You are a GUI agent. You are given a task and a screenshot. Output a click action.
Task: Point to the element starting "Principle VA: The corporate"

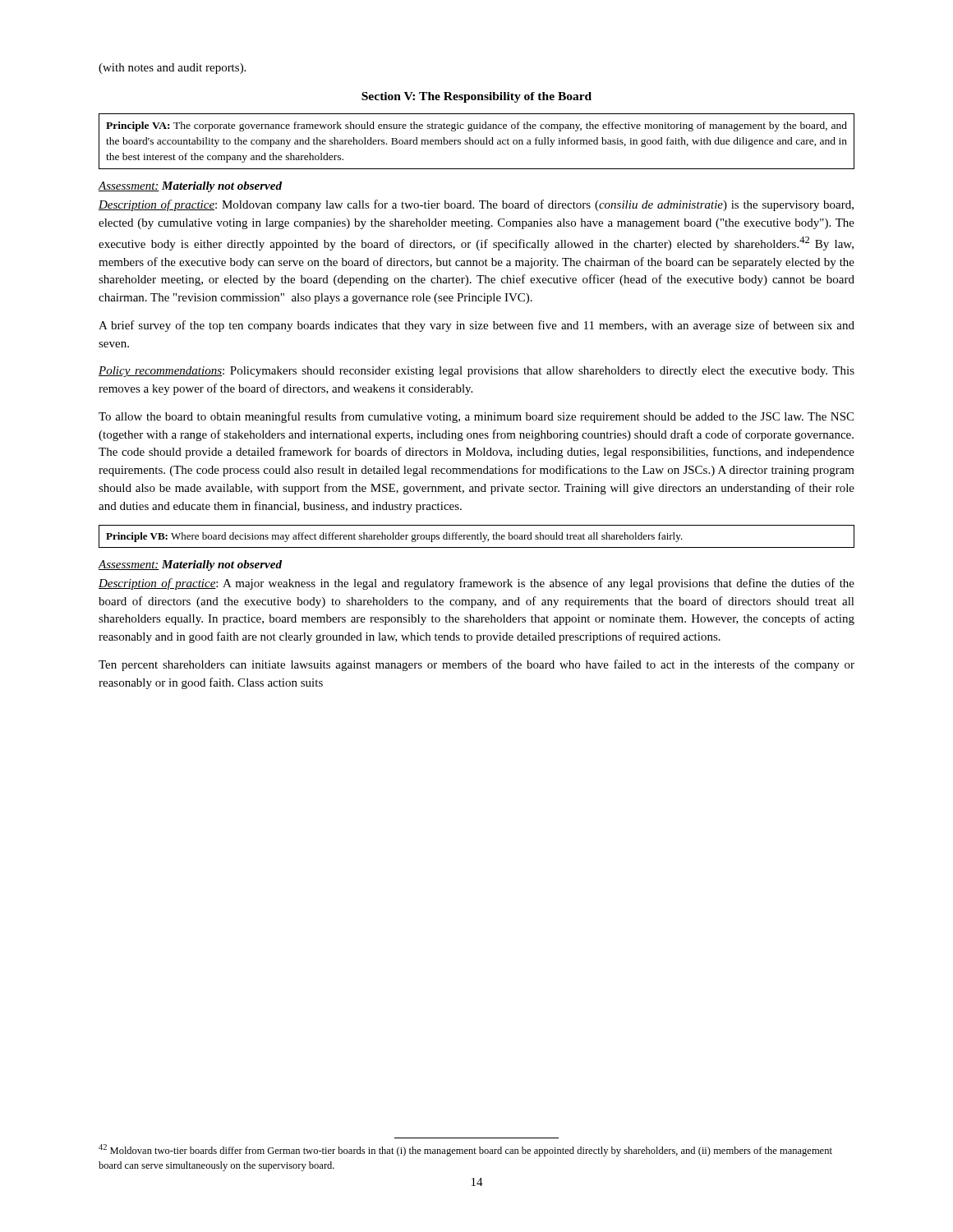(476, 141)
